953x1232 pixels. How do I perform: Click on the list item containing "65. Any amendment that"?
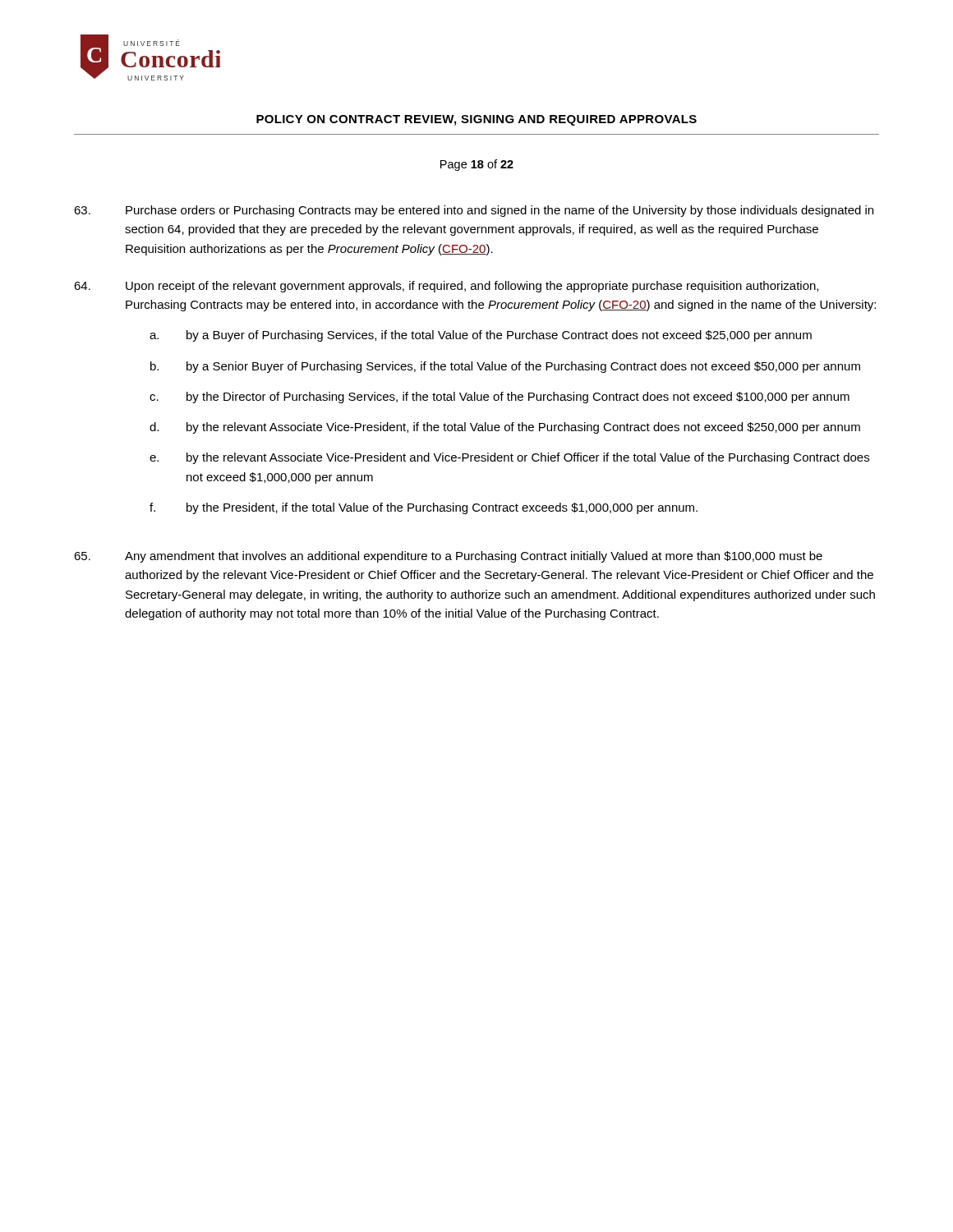[x=476, y=584]
